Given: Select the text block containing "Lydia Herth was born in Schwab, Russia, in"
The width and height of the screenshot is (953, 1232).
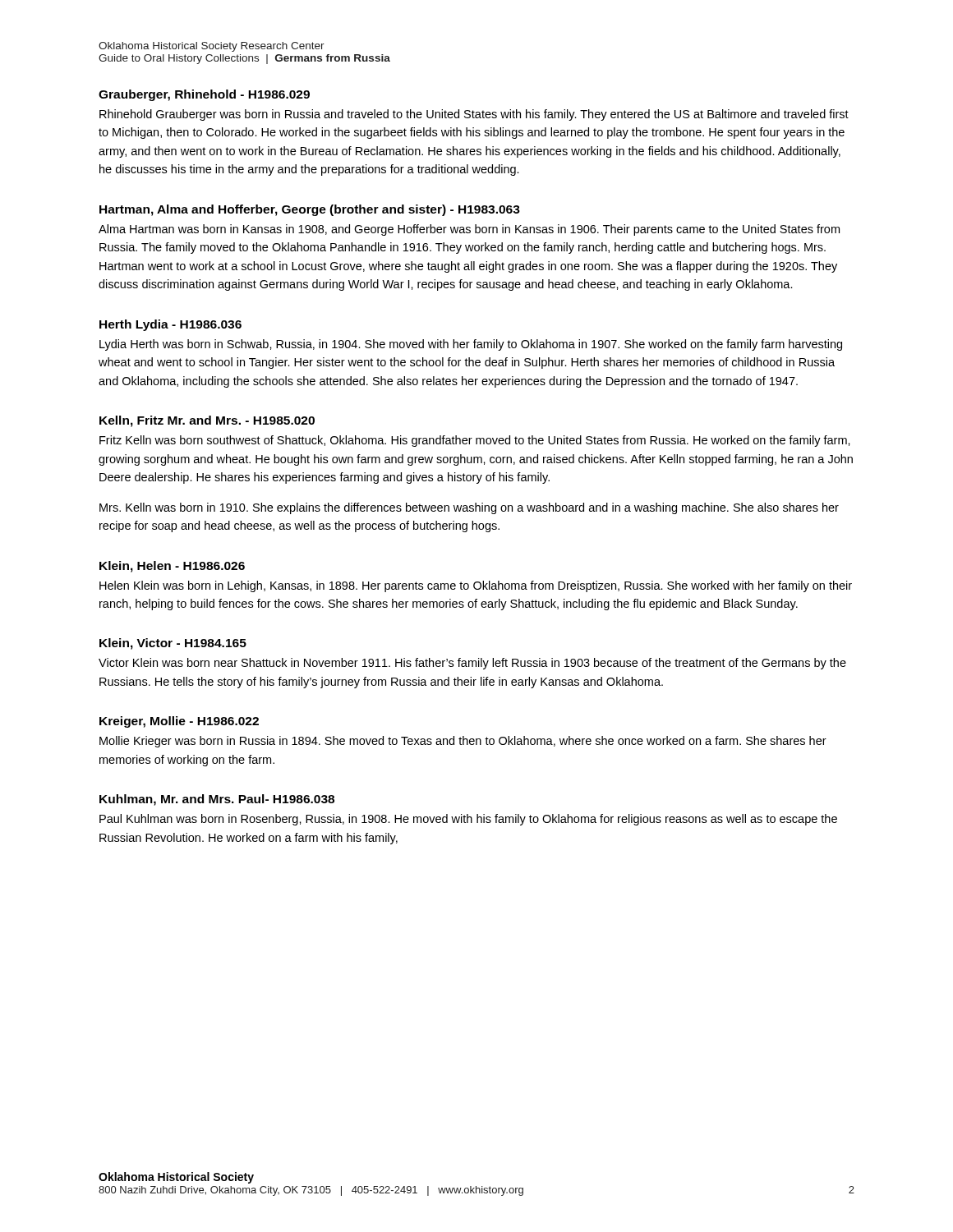Looking at the screenshot, I should (x=471, y=362).
